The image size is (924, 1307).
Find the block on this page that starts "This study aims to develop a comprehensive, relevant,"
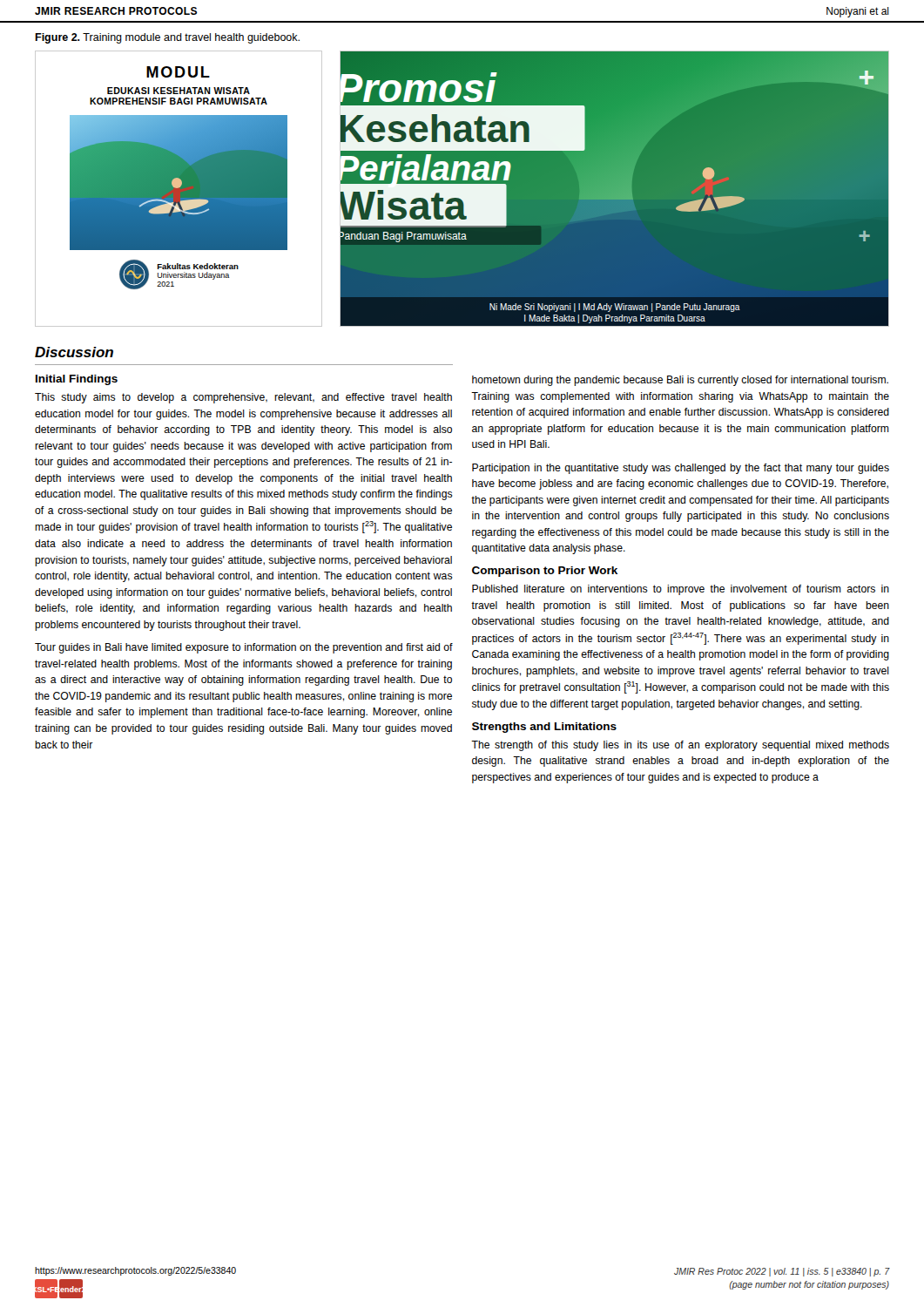pyautogui.click(x=244, y=511)
